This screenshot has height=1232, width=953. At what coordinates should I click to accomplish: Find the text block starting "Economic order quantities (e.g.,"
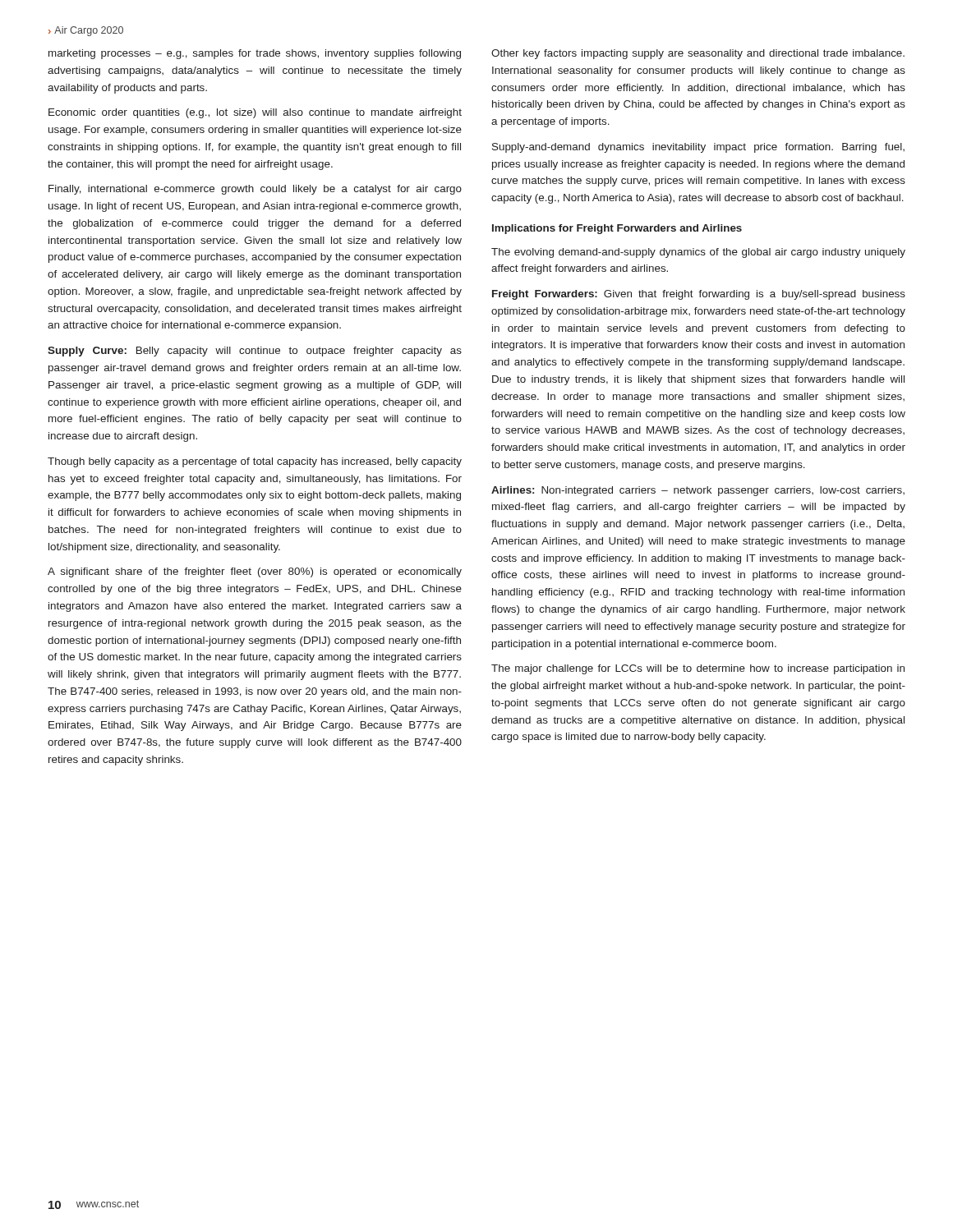point(255,139)
